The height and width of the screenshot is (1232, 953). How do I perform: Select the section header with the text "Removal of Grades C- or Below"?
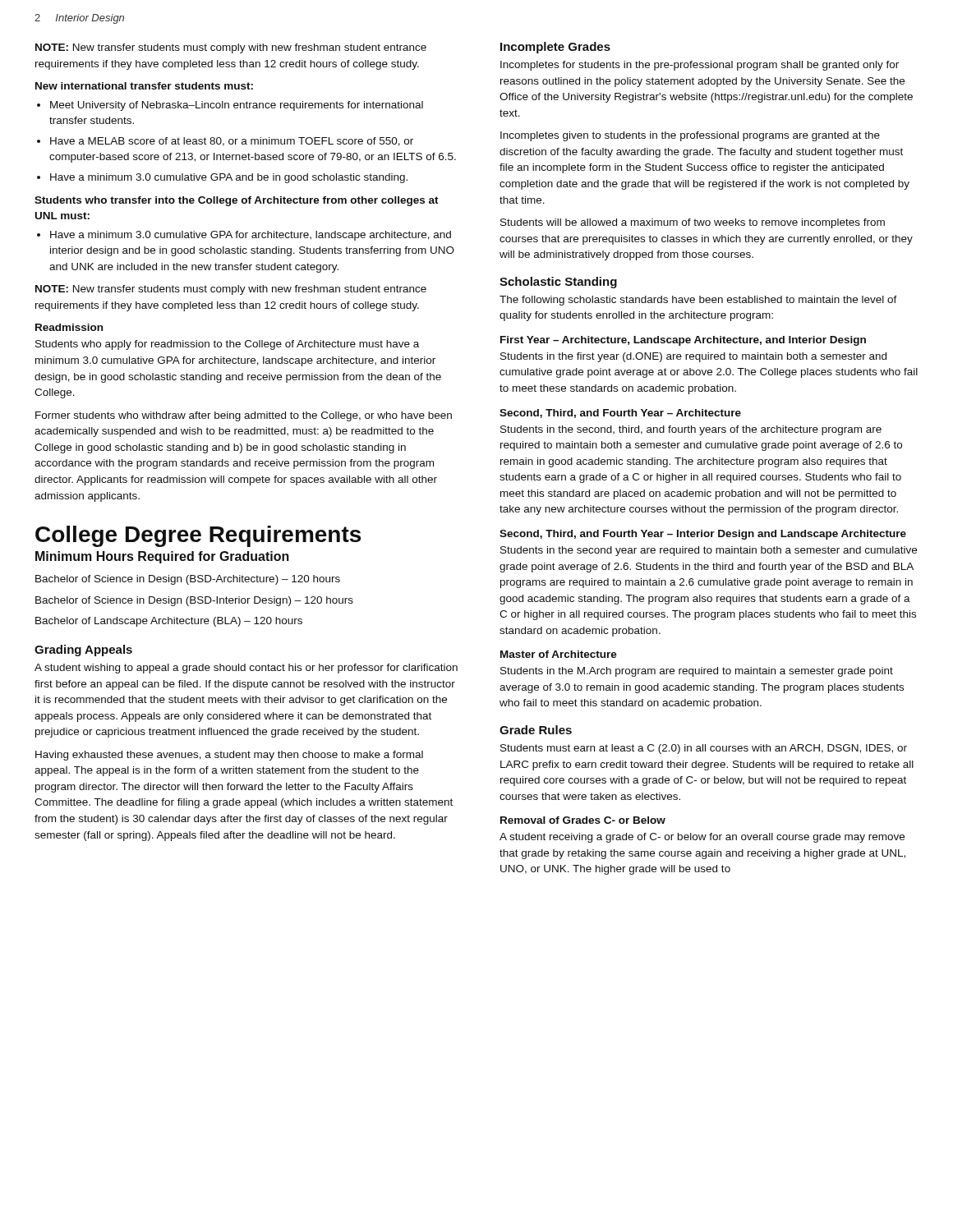583,820
